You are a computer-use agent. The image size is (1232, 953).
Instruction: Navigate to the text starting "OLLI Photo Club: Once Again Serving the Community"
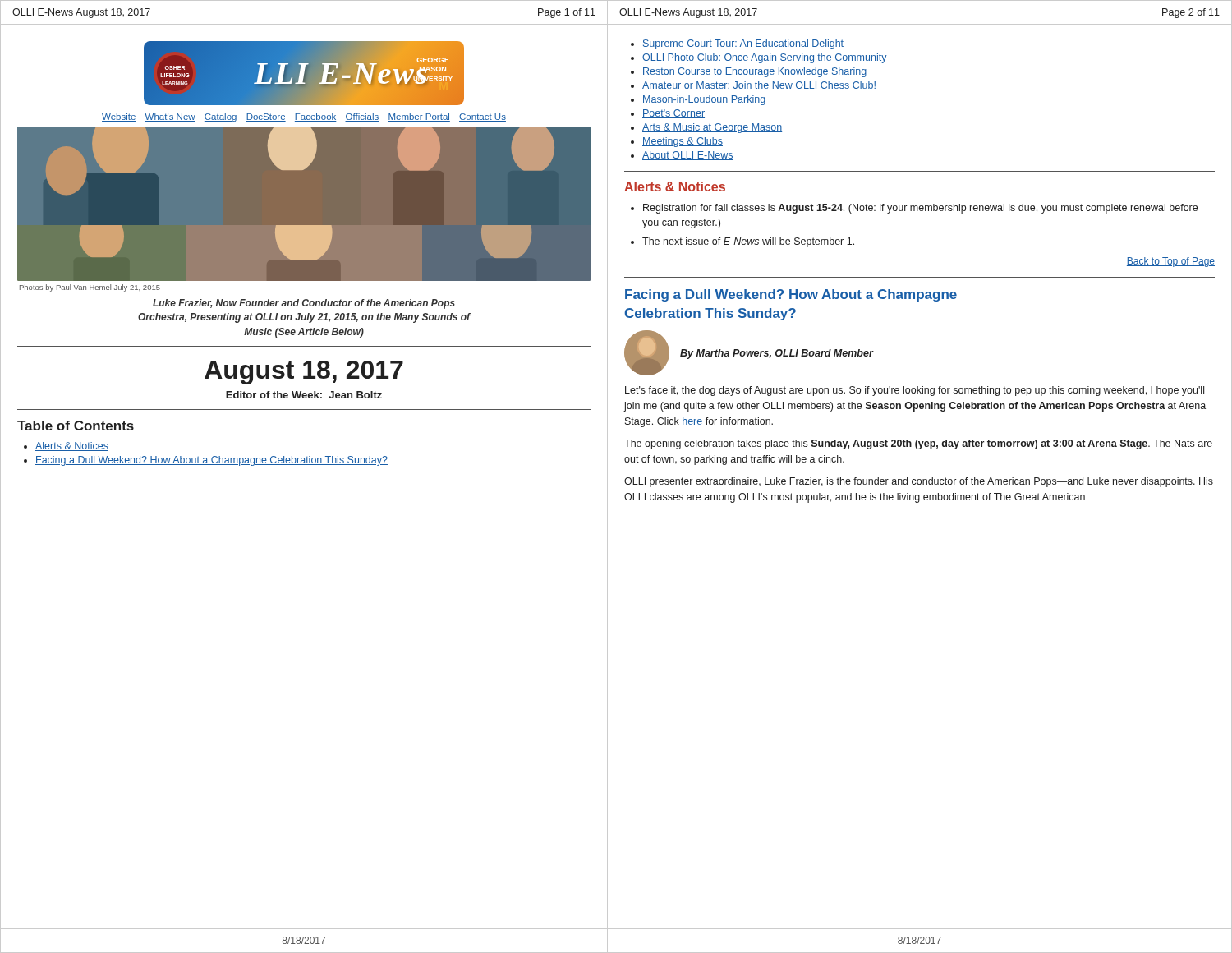click(x=764, y=58)
